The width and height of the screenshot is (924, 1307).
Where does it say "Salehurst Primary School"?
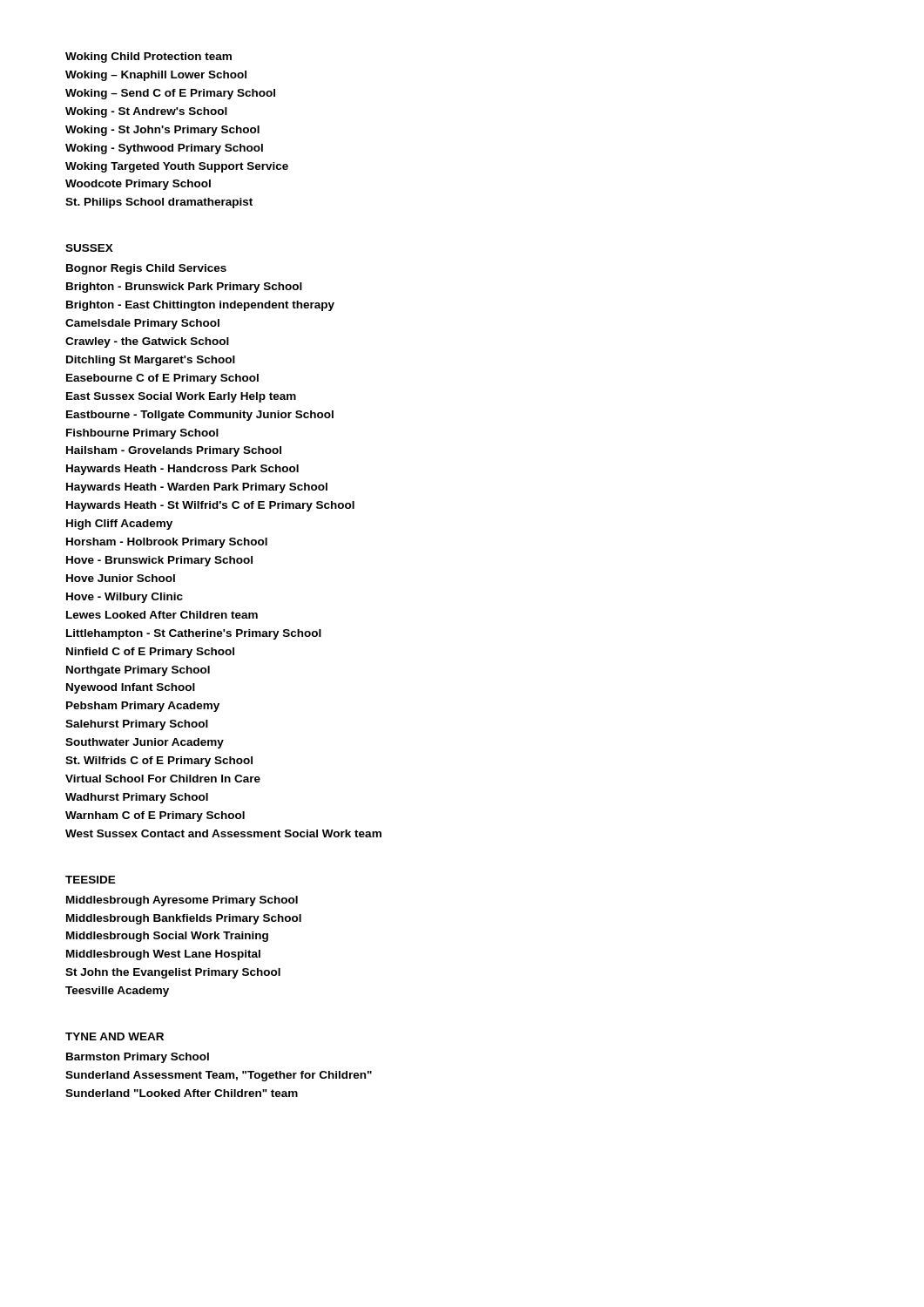[137, 724]
